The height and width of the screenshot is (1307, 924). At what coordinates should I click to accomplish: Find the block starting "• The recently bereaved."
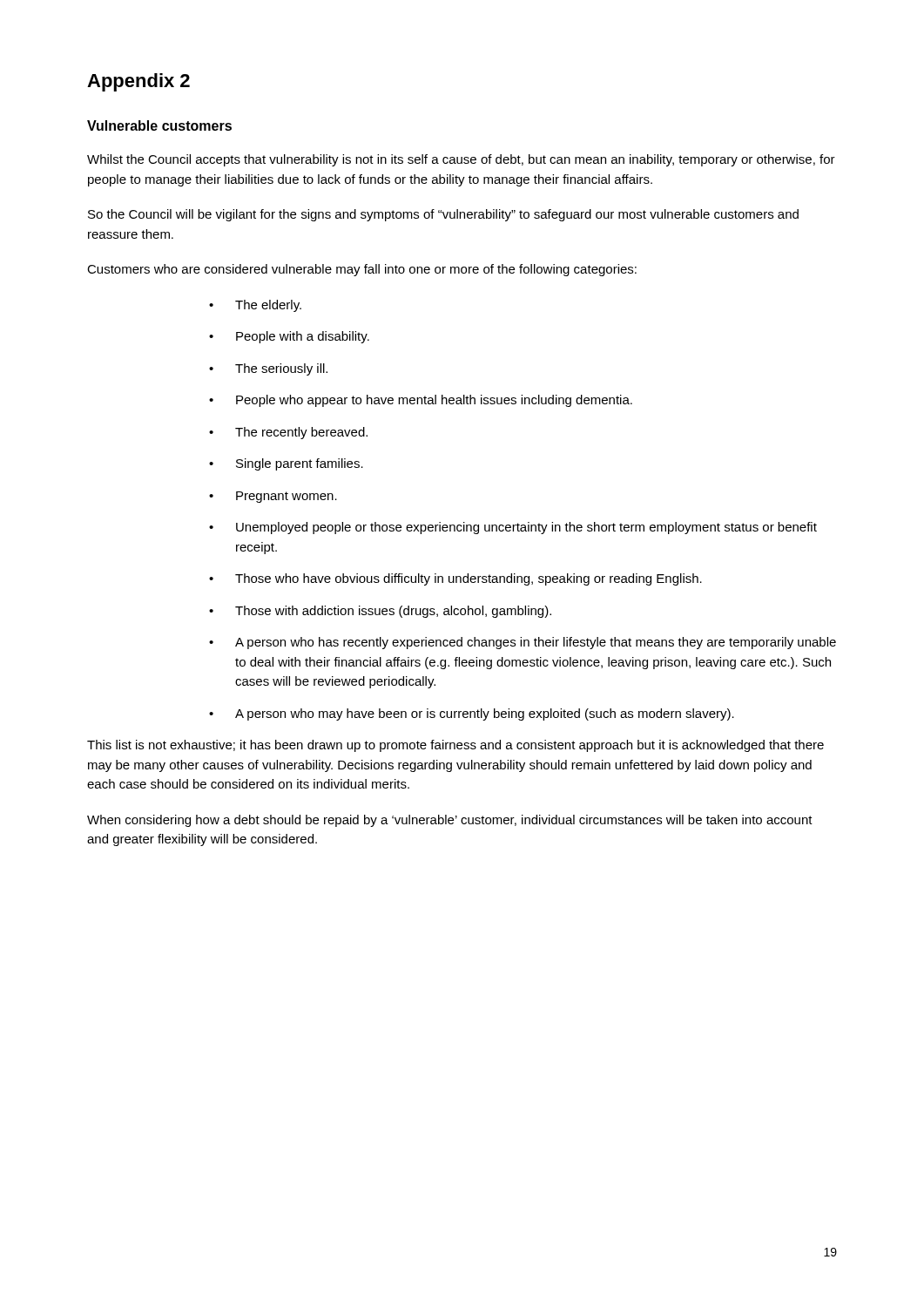click(289, 432)
